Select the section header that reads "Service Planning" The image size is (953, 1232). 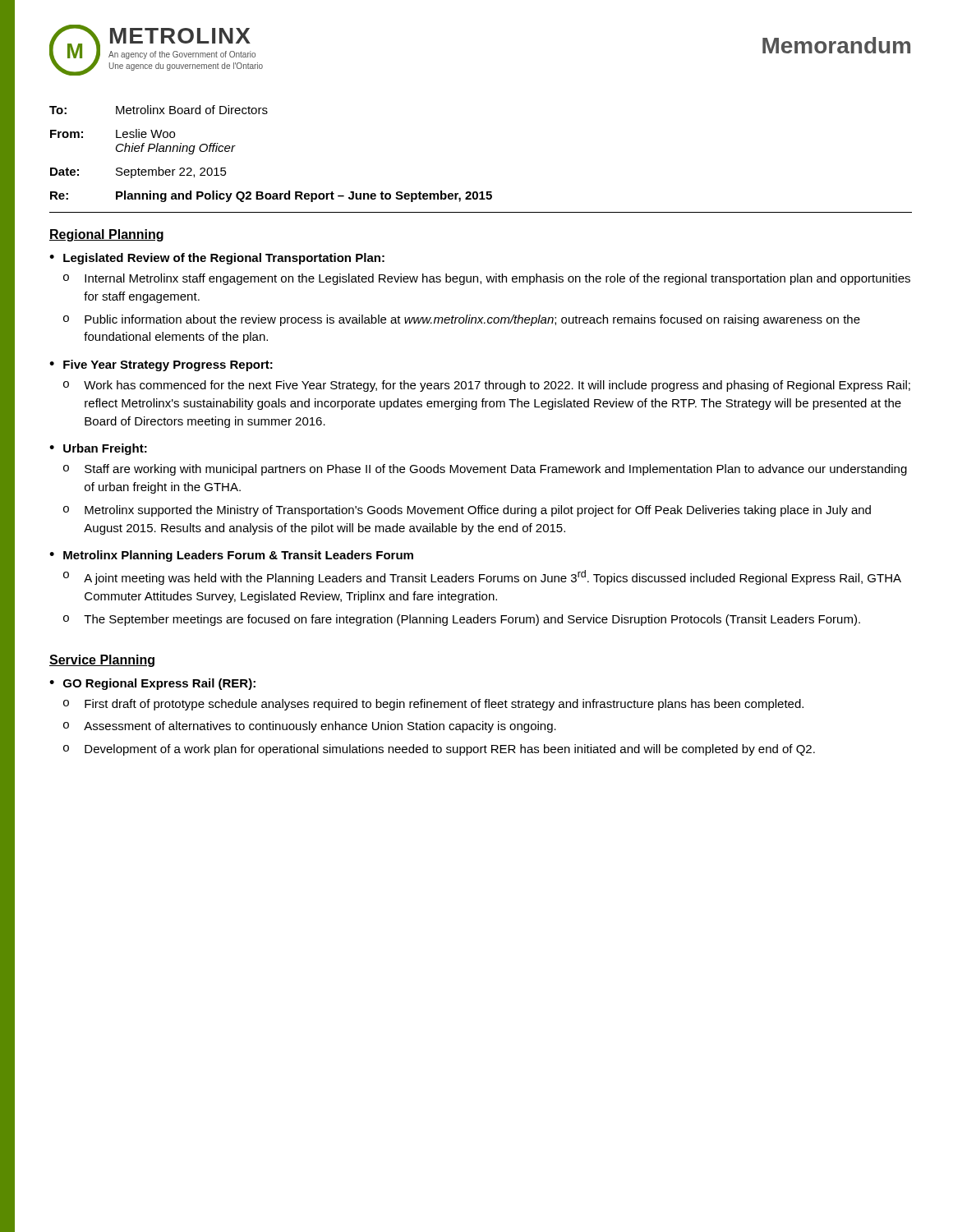point(102,660)
